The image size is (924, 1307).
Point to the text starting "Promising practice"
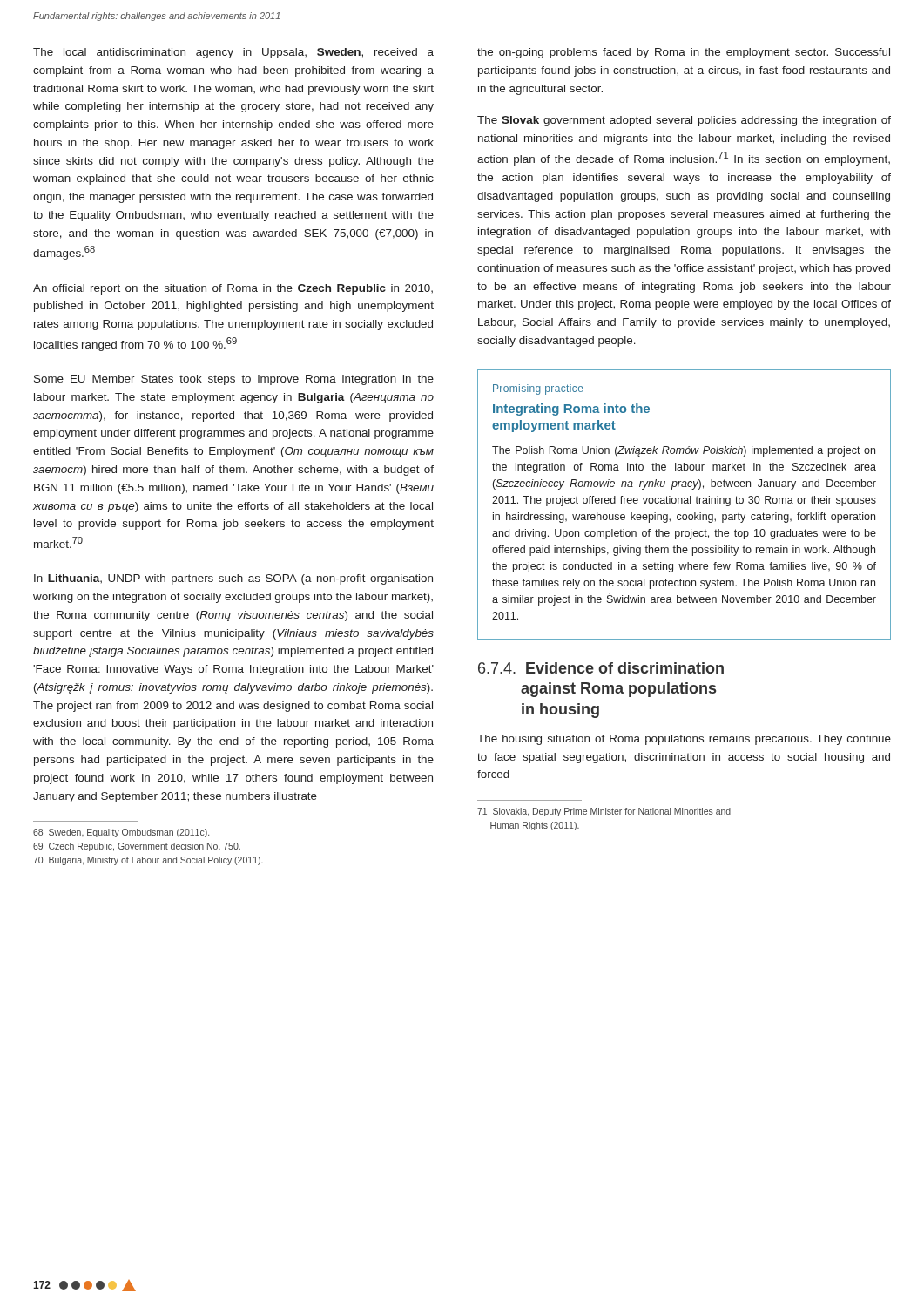538,388
